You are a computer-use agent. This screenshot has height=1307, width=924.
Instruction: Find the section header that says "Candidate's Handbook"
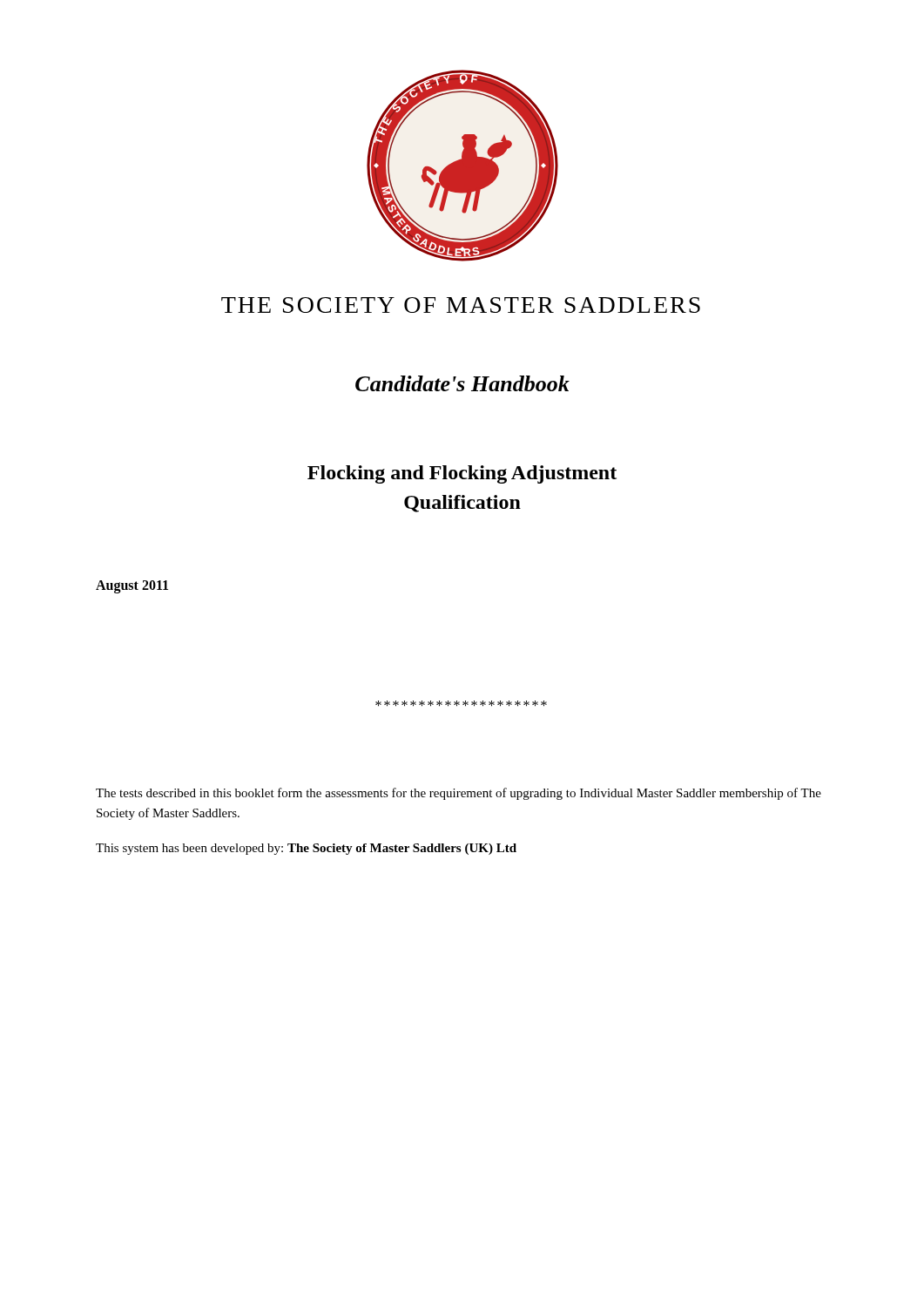click(462, 384)
